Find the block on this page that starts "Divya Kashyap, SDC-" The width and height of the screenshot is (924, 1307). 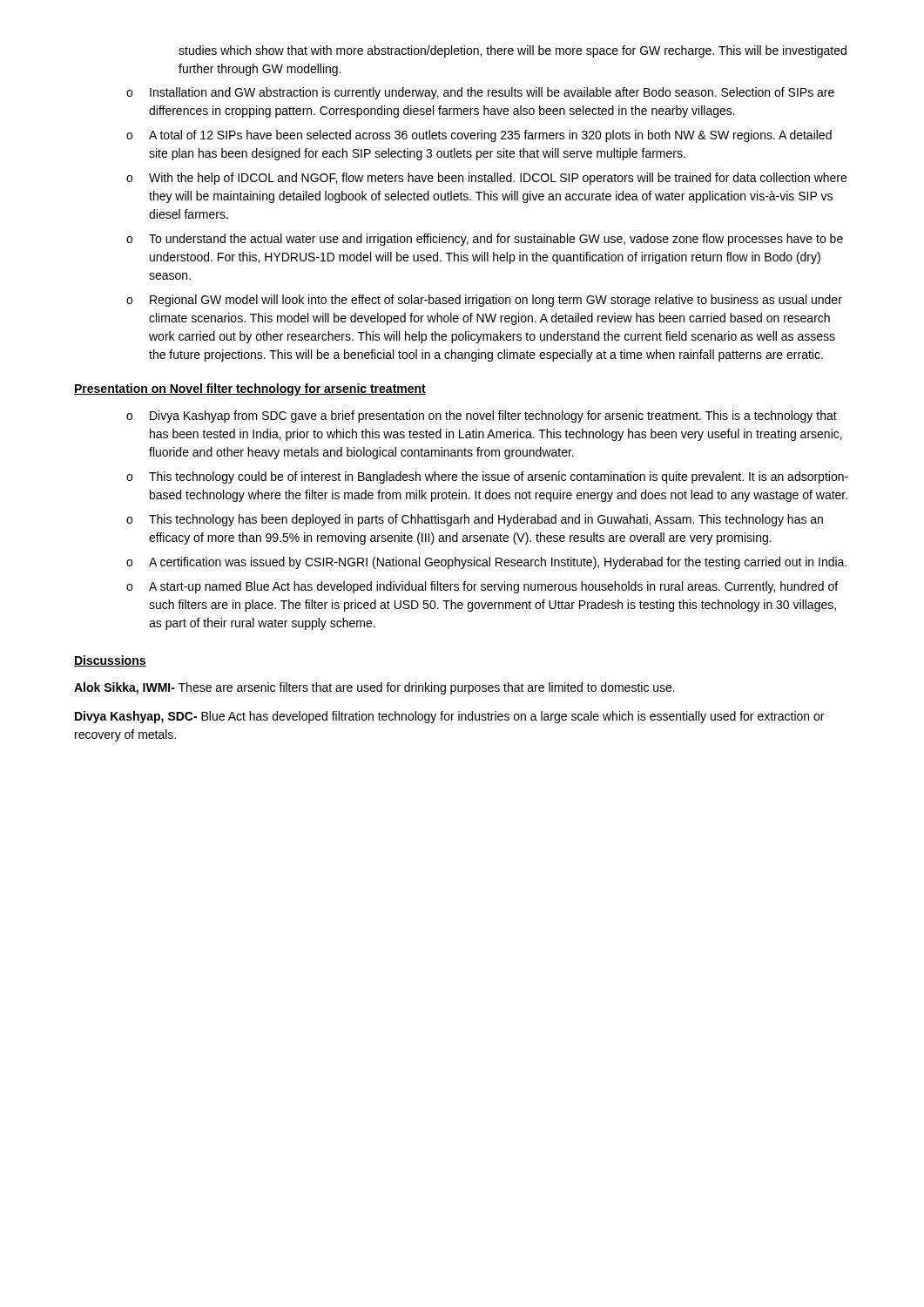point(449,725)
